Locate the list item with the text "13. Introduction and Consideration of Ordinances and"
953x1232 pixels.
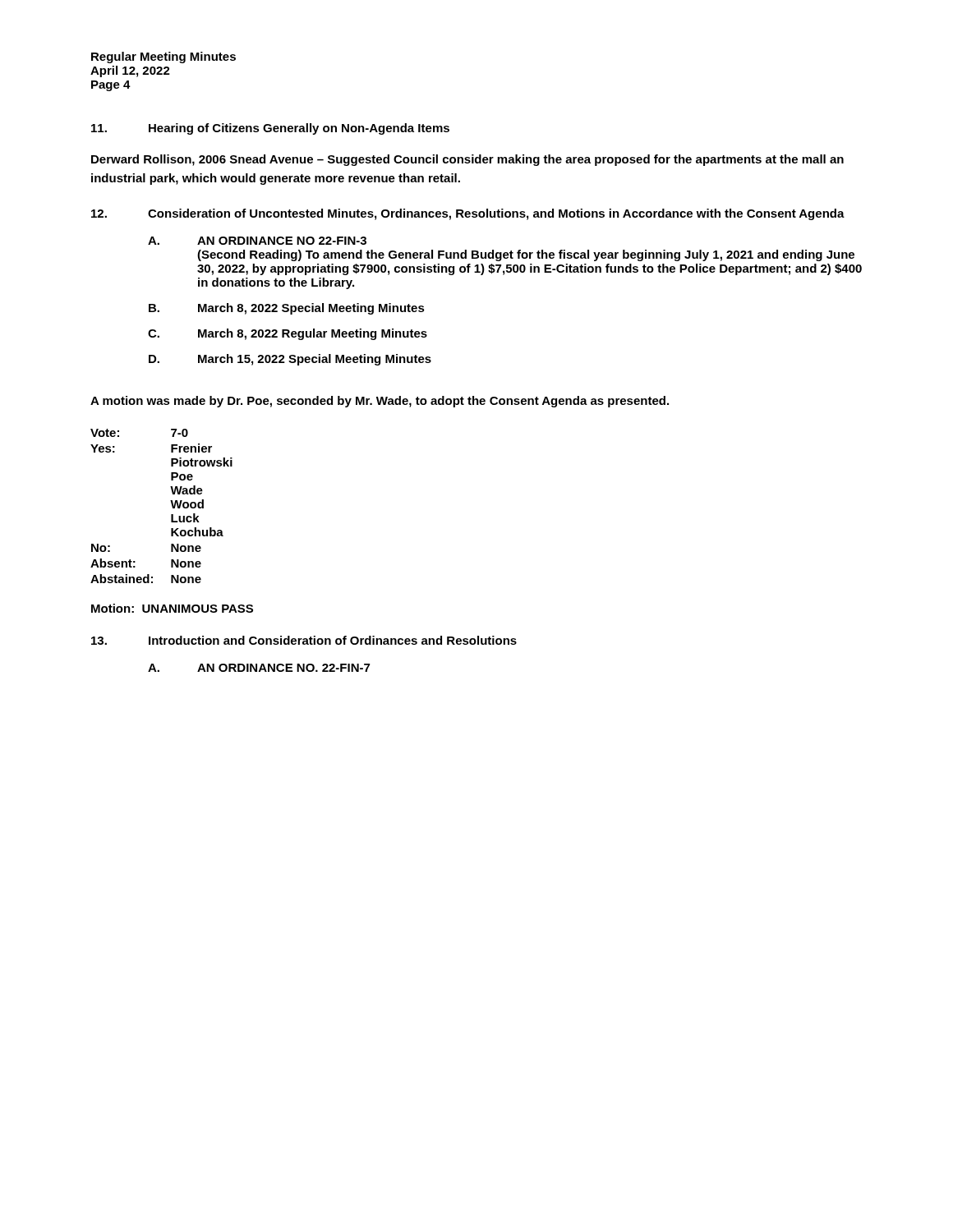coord(304,640)
